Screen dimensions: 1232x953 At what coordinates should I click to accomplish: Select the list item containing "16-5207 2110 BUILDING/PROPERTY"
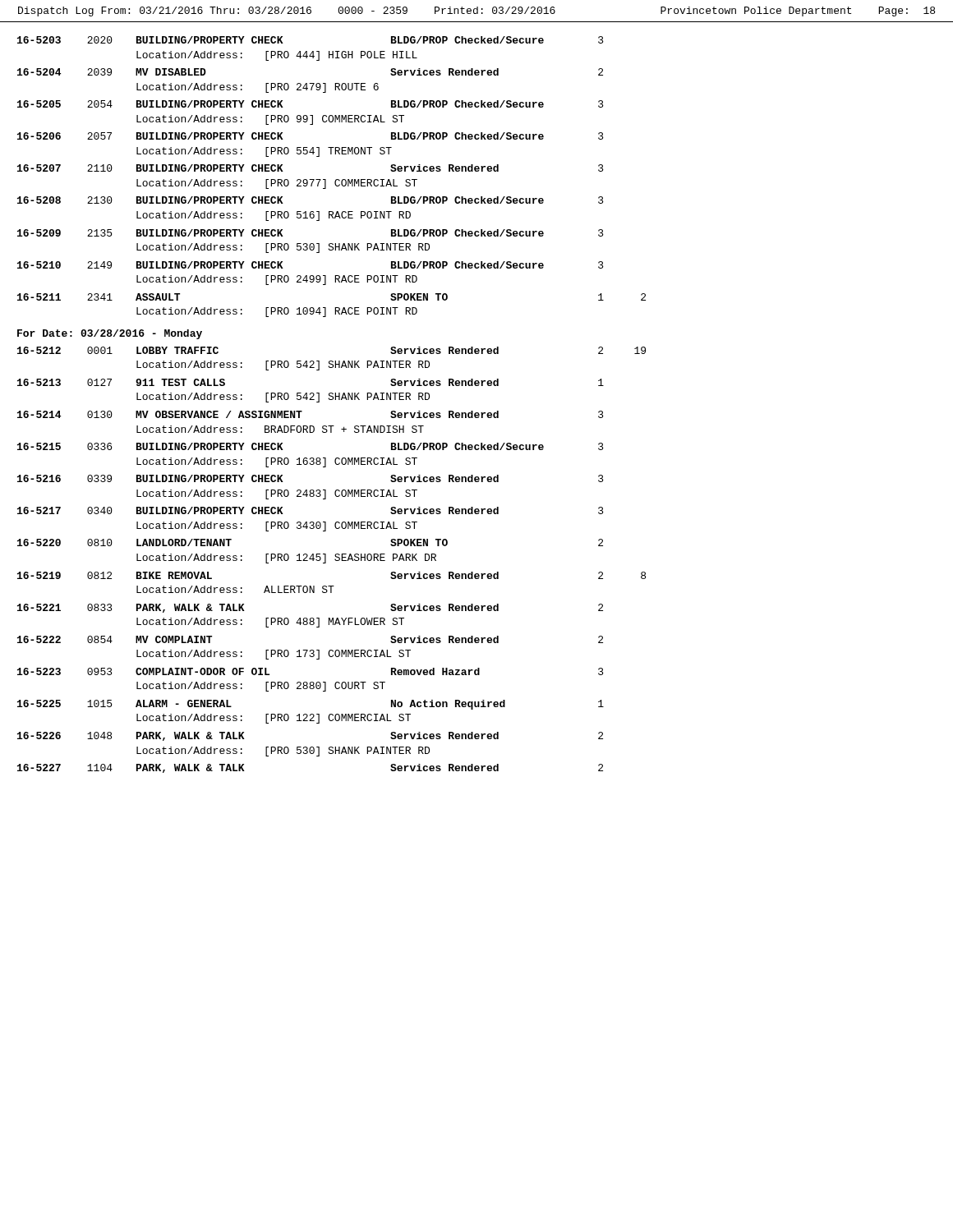point(476,177)
